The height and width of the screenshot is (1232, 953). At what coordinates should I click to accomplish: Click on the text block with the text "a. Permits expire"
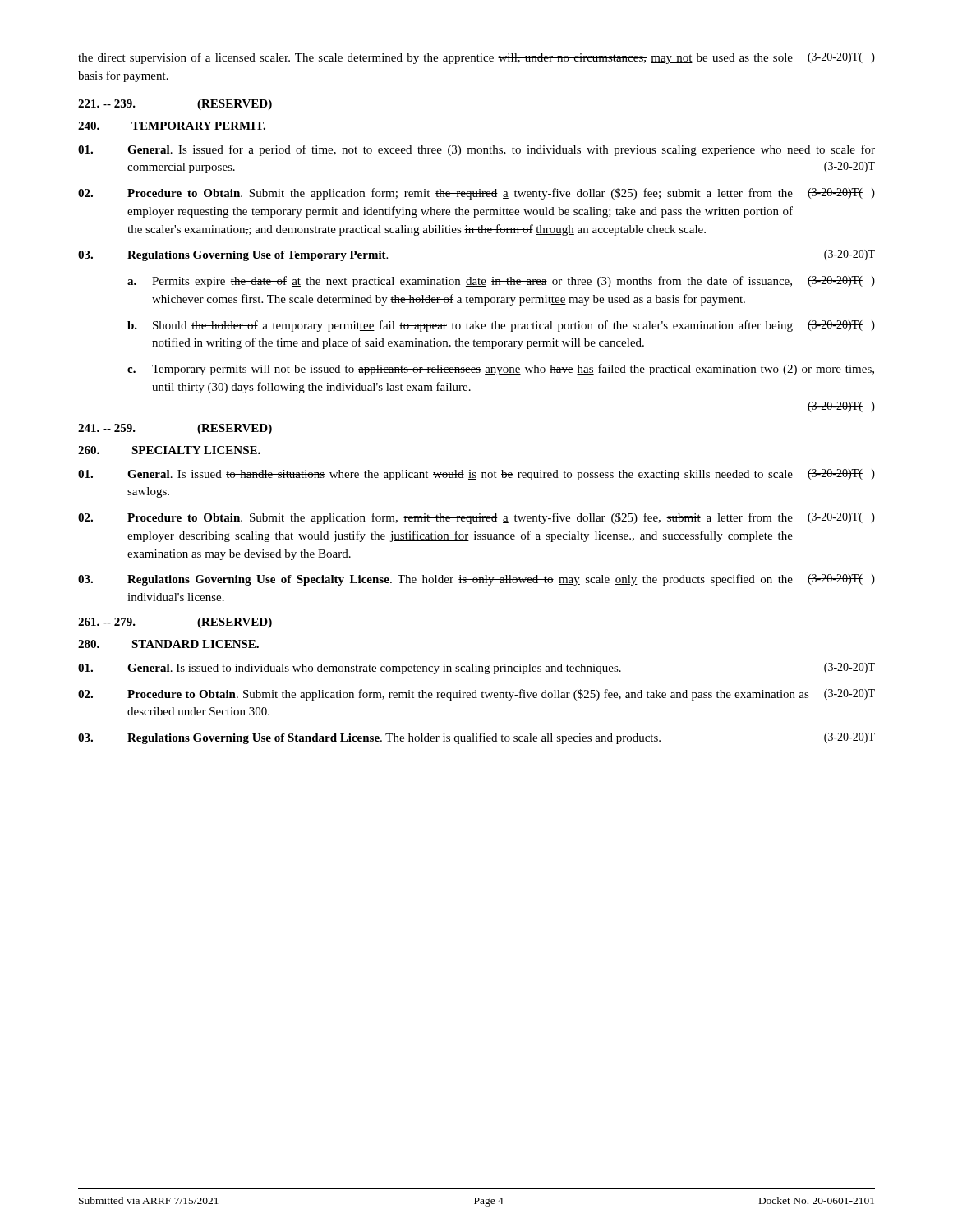click(501, 291)
